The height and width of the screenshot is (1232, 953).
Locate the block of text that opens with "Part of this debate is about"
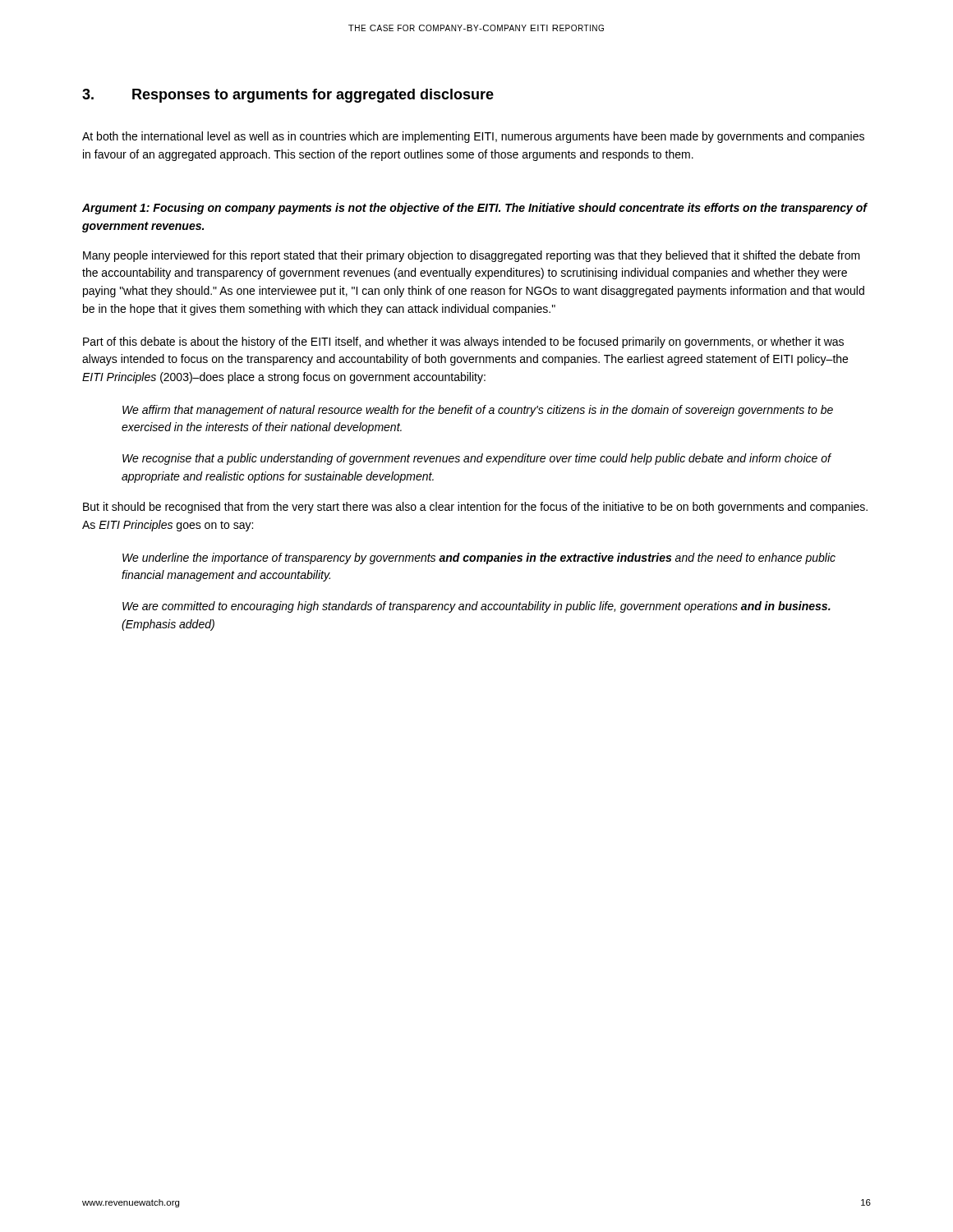[x=465, y=359]
